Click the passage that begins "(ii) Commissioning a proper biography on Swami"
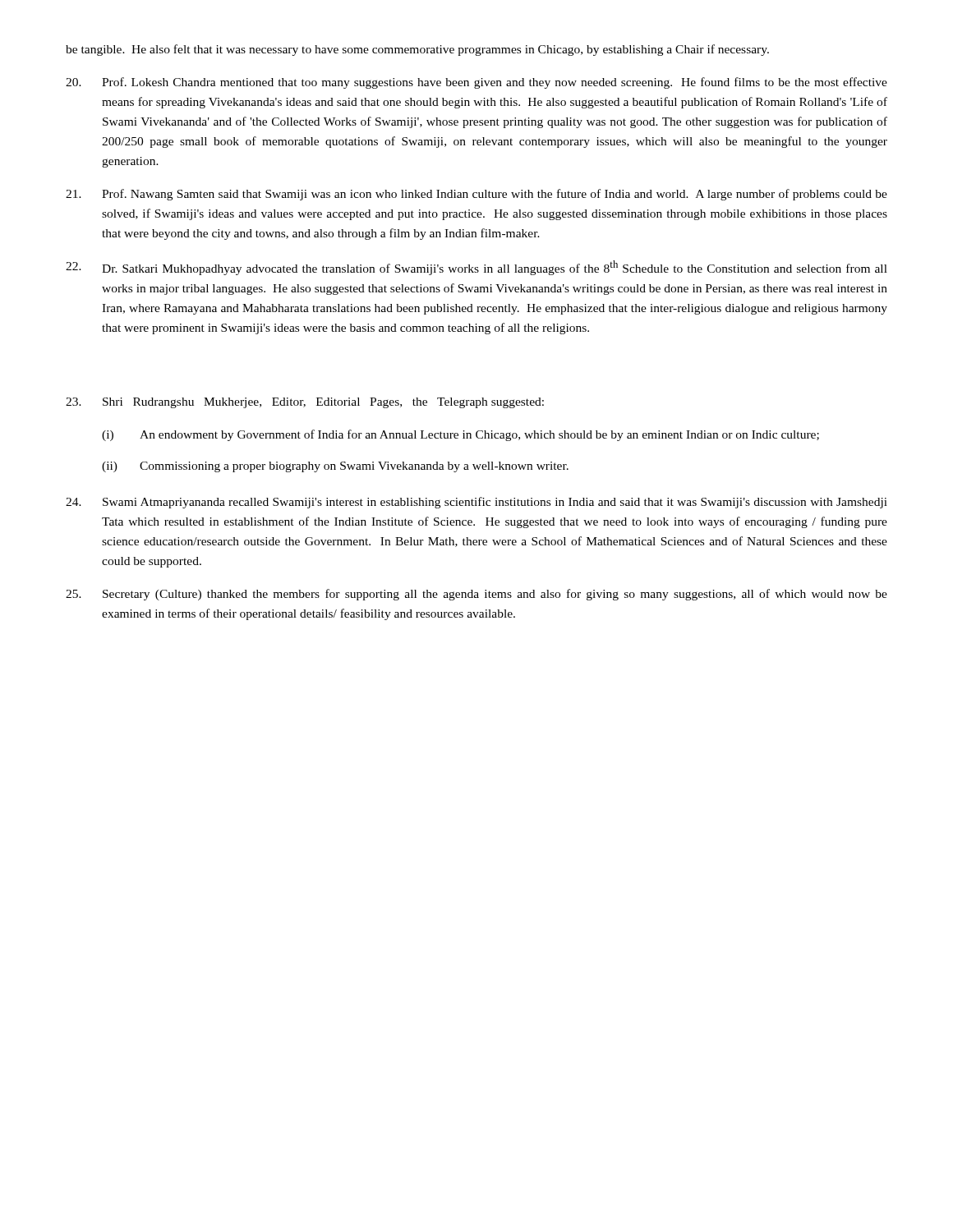 (476, 466)
